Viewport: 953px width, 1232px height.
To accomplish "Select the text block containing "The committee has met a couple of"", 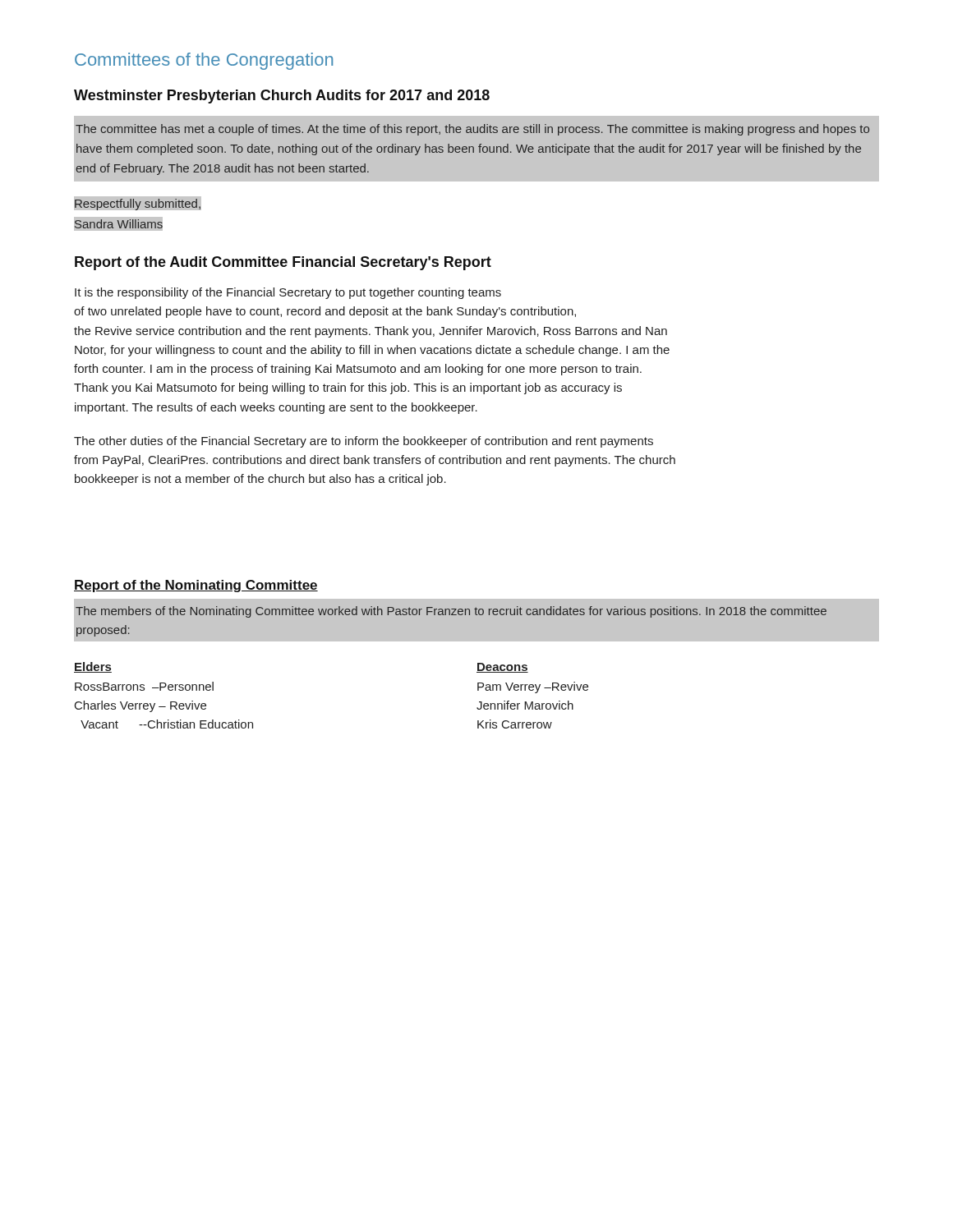I will [473, 148].
